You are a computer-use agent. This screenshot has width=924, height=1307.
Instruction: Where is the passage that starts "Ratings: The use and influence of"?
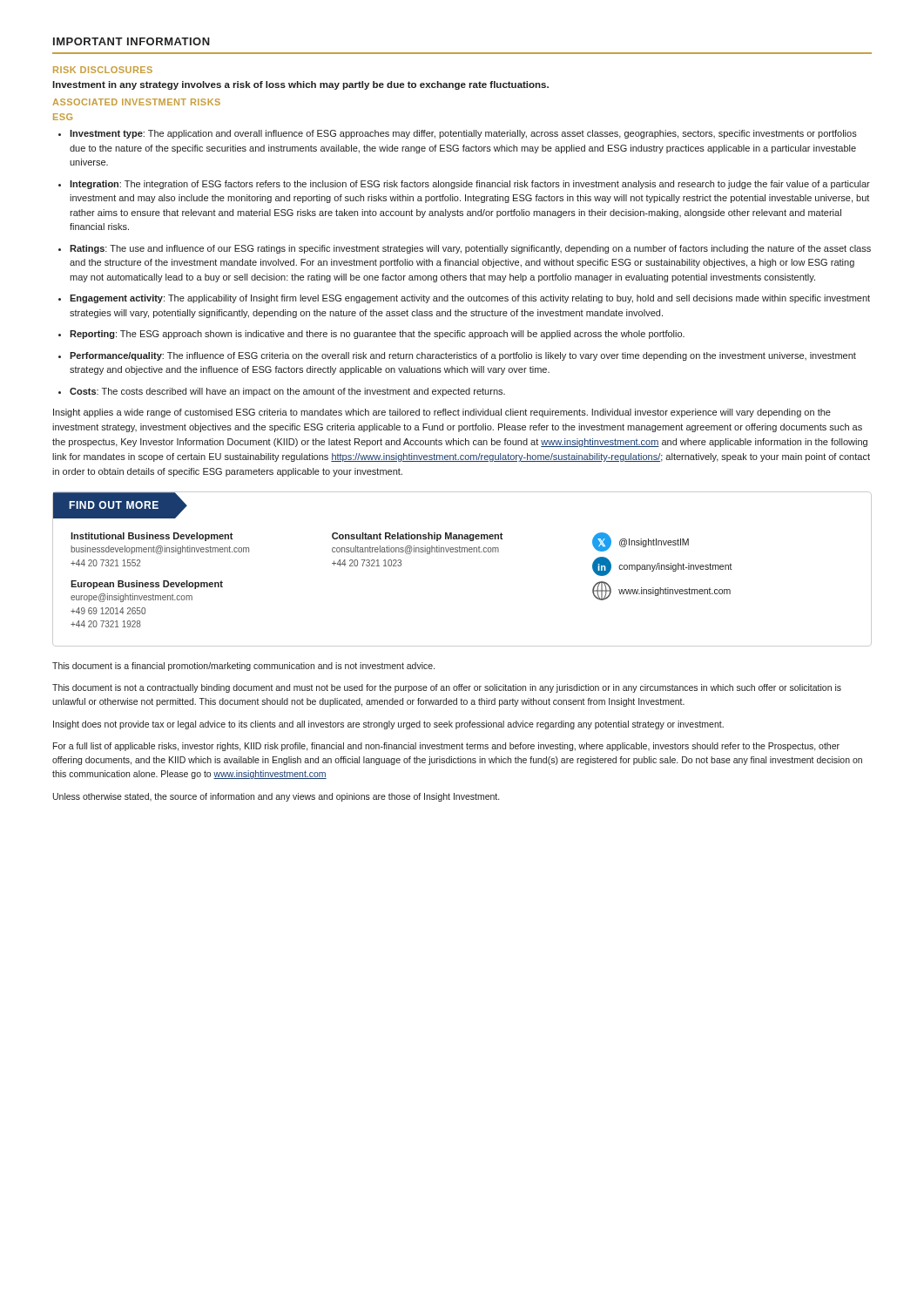(462, 262)
